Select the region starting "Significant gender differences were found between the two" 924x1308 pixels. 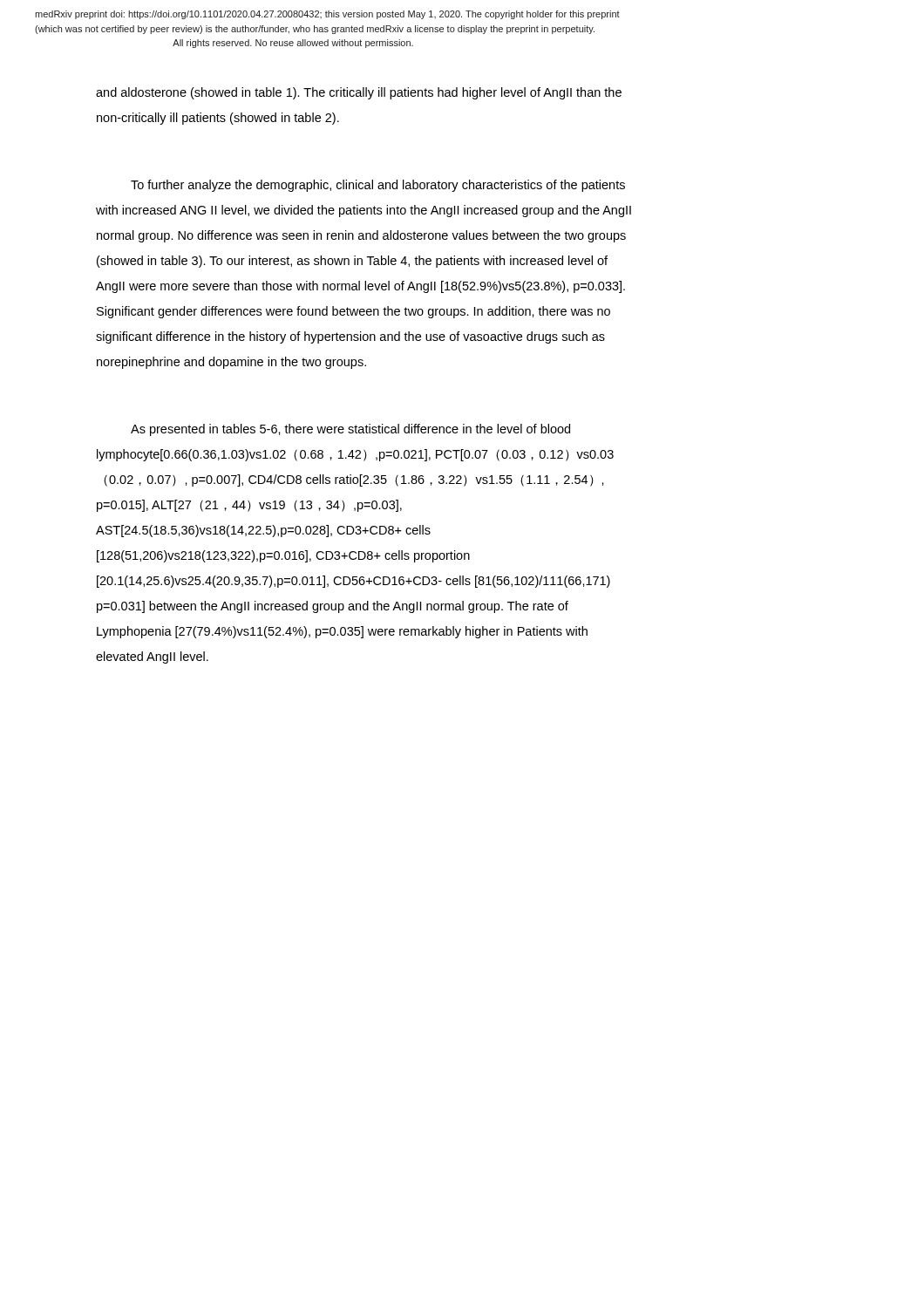[x=353, y=311]
